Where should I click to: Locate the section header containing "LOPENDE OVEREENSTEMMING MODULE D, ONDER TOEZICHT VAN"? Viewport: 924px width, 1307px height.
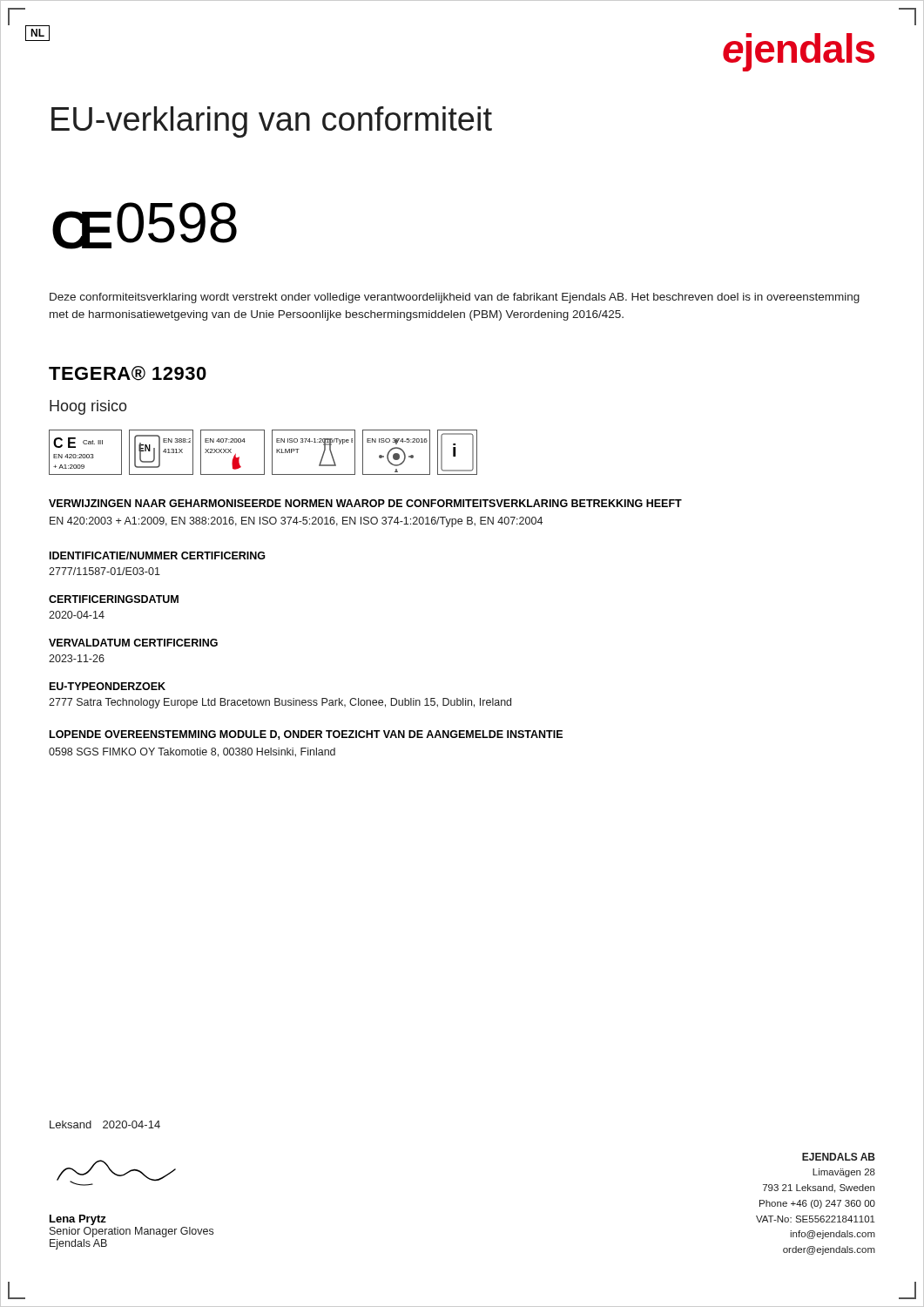[x=306, y=735]
